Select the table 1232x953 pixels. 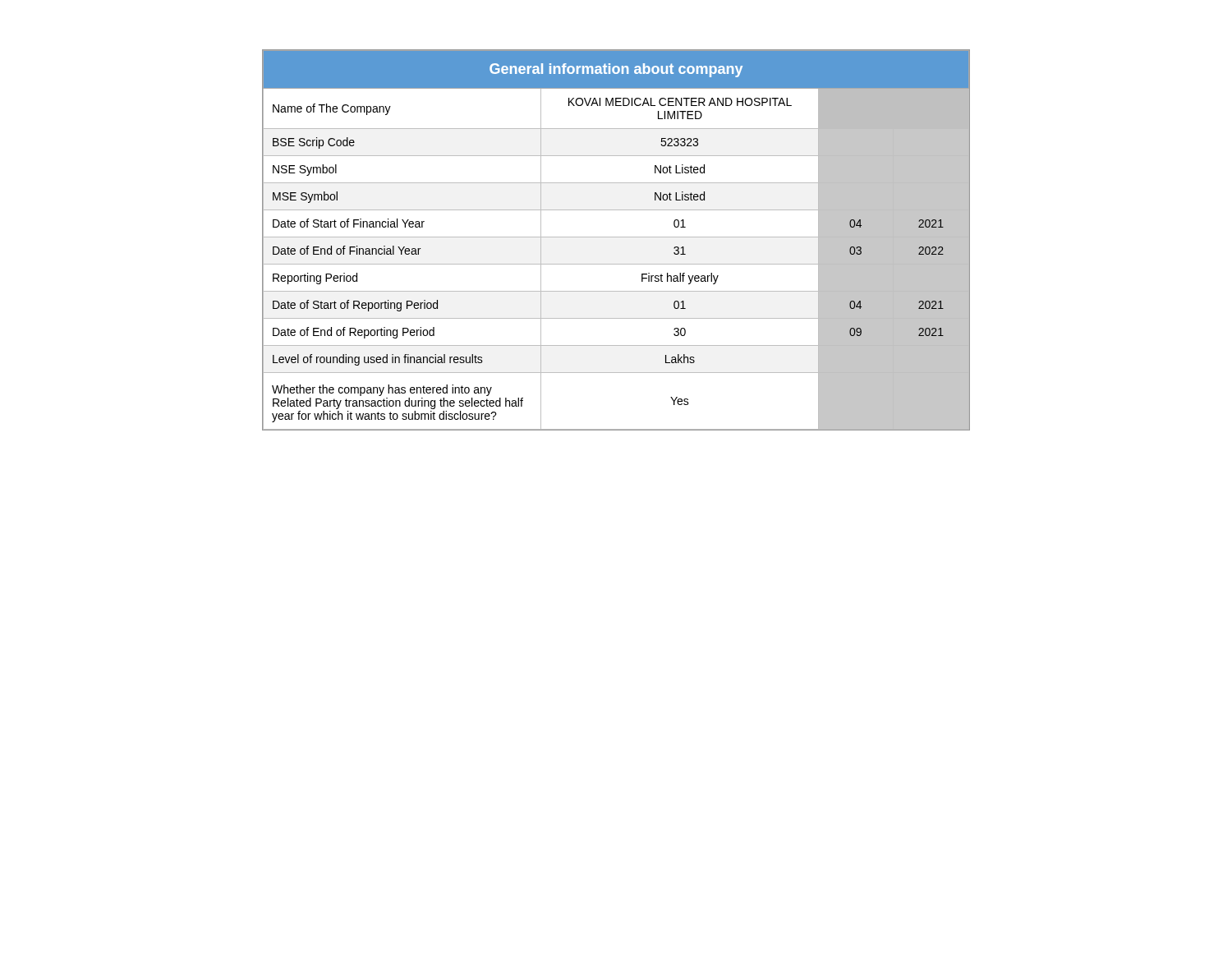[616, 240]
